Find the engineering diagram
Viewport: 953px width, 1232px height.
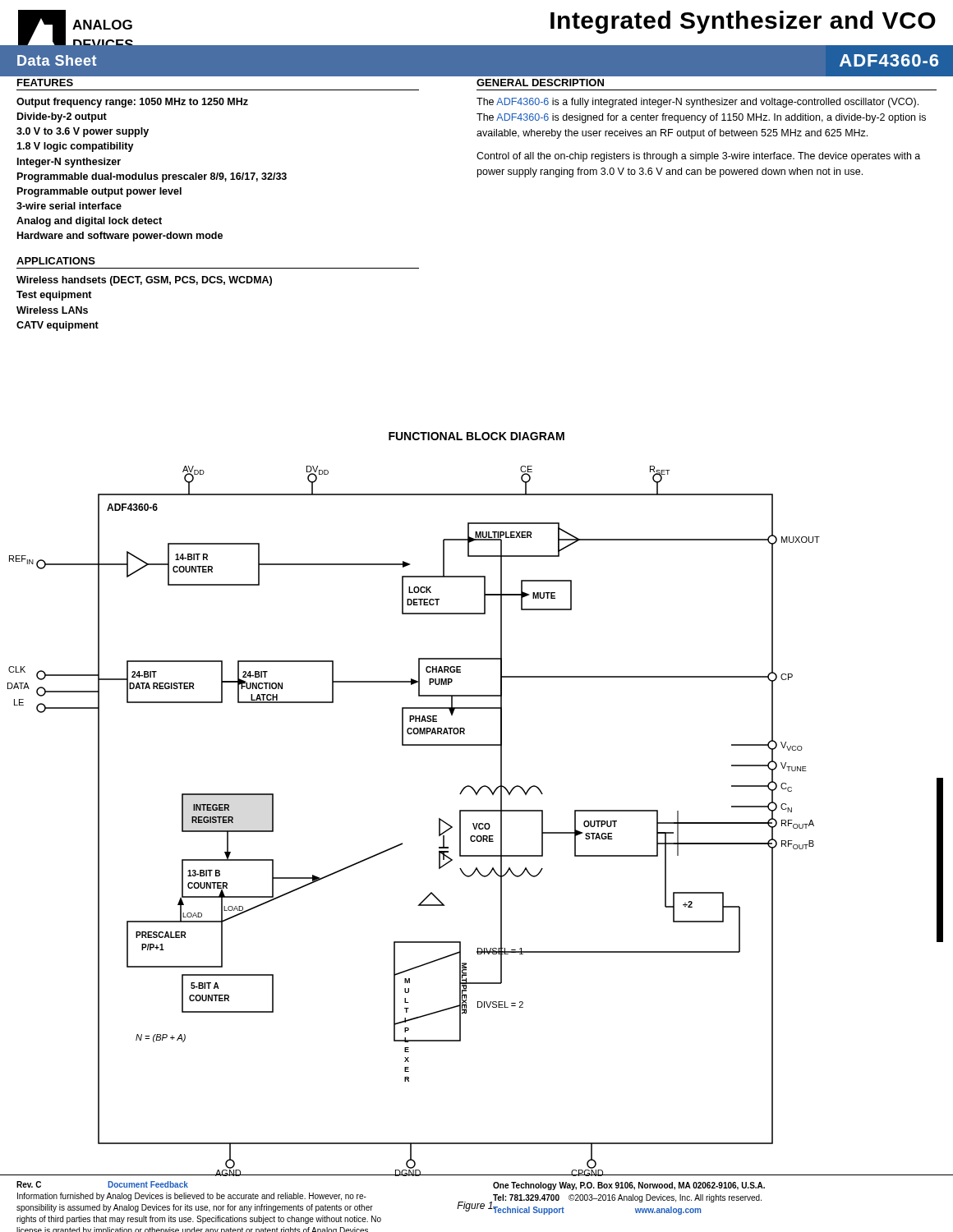coord(476,823)
